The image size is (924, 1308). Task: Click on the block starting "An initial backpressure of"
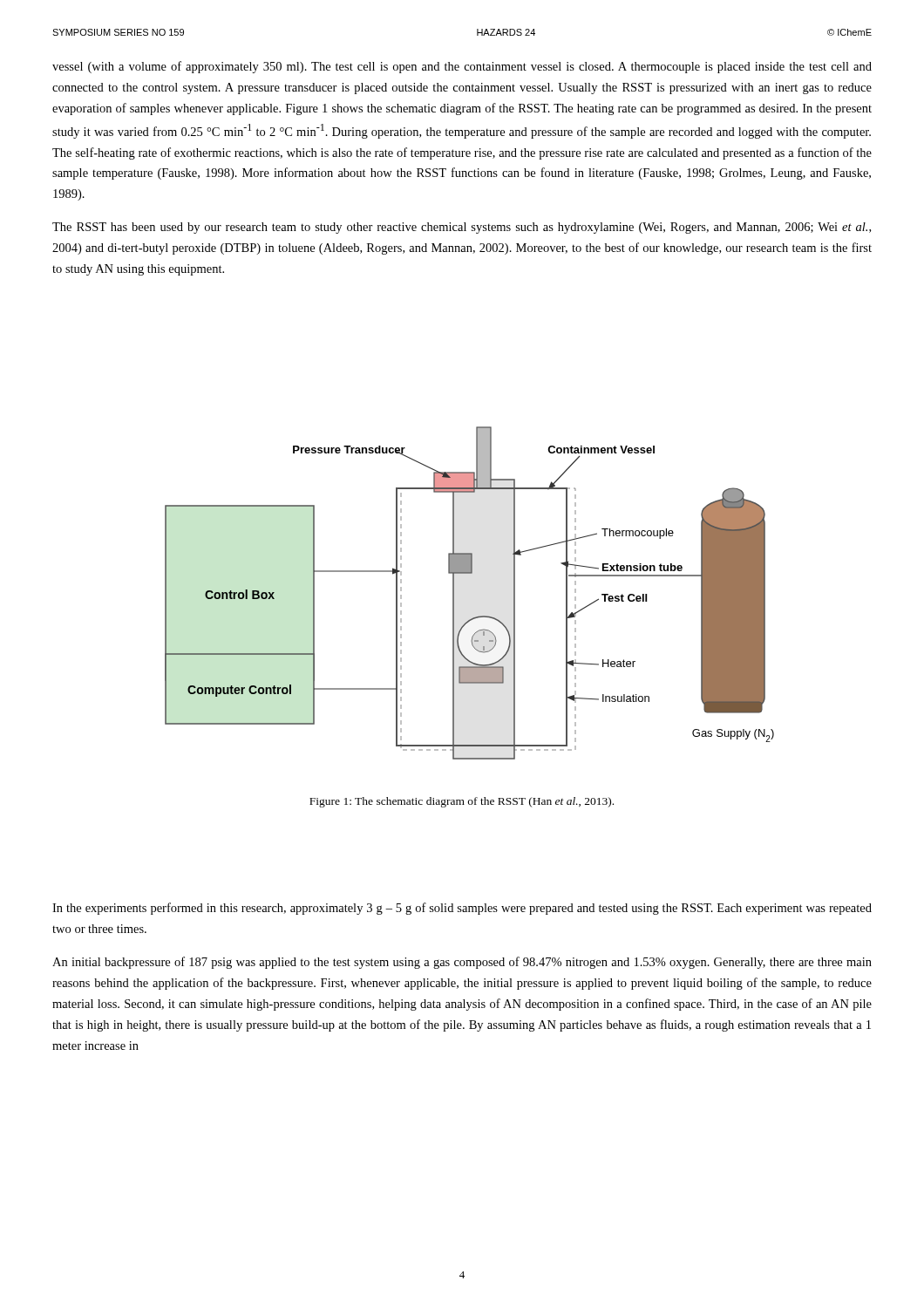(x=462, y=1003)
